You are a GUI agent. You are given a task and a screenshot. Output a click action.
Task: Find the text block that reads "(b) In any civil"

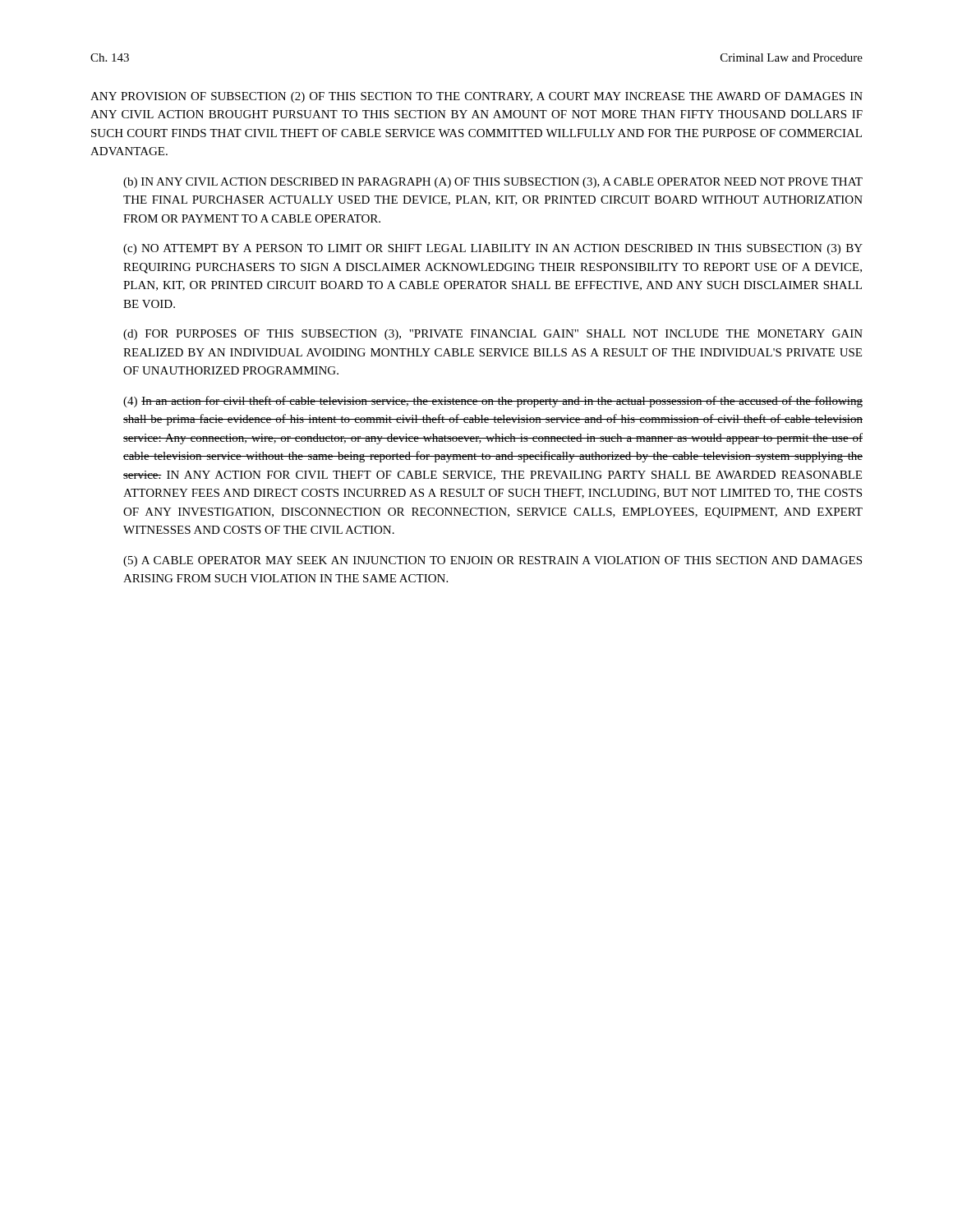[x=493, y=200]
